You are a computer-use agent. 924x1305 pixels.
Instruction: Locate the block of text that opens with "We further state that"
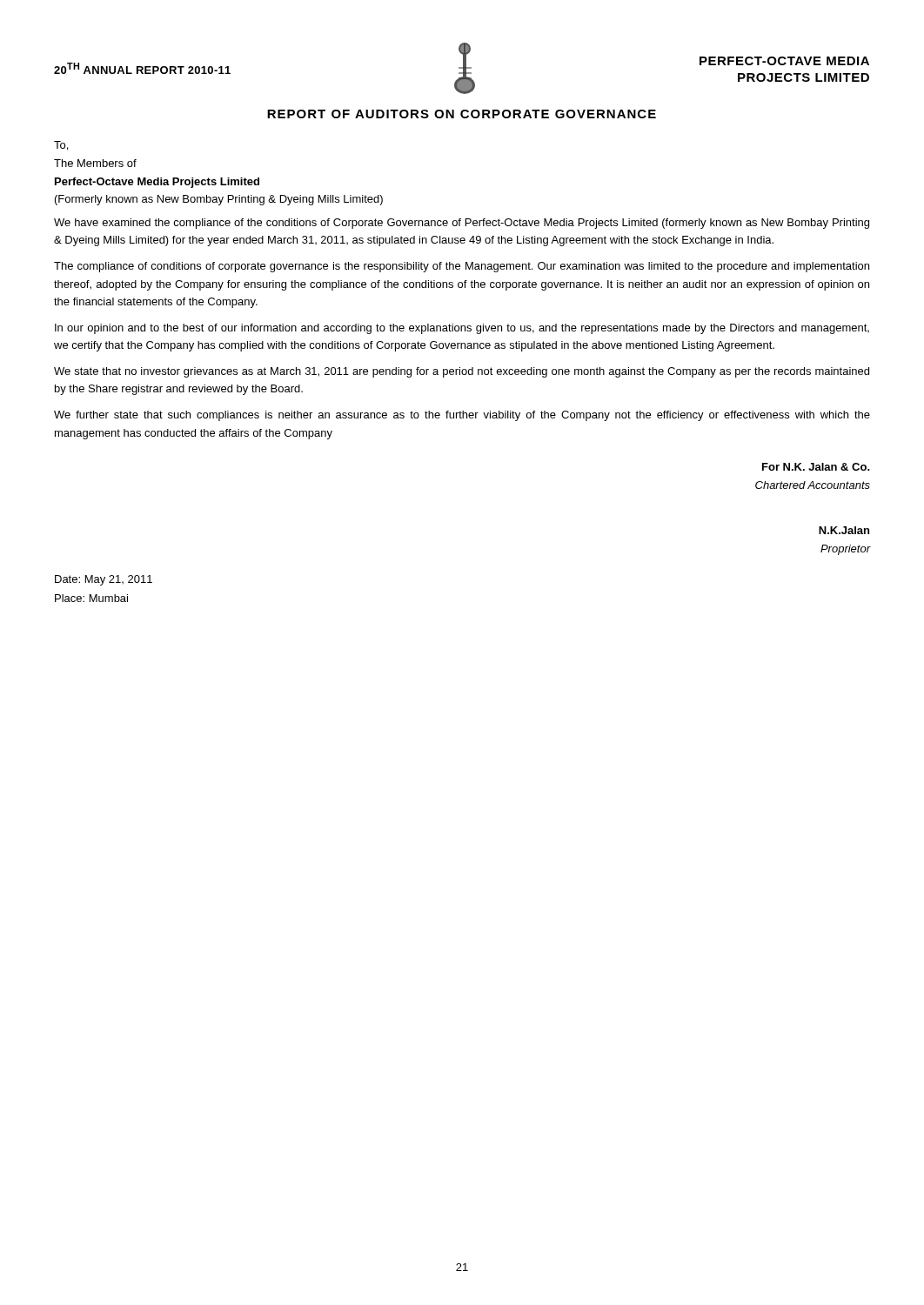point(462,424)
